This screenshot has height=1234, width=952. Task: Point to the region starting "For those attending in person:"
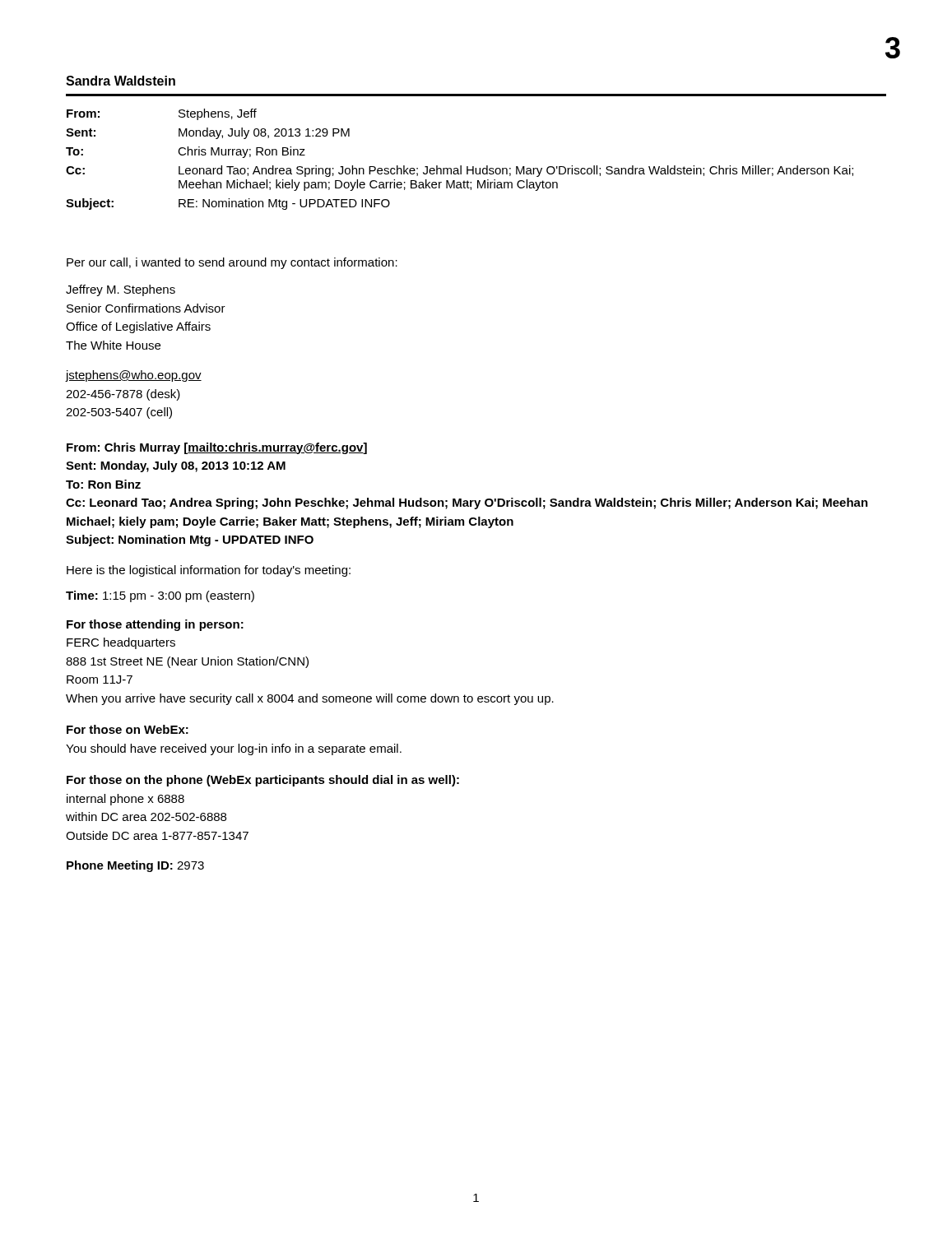click(310, 661)
